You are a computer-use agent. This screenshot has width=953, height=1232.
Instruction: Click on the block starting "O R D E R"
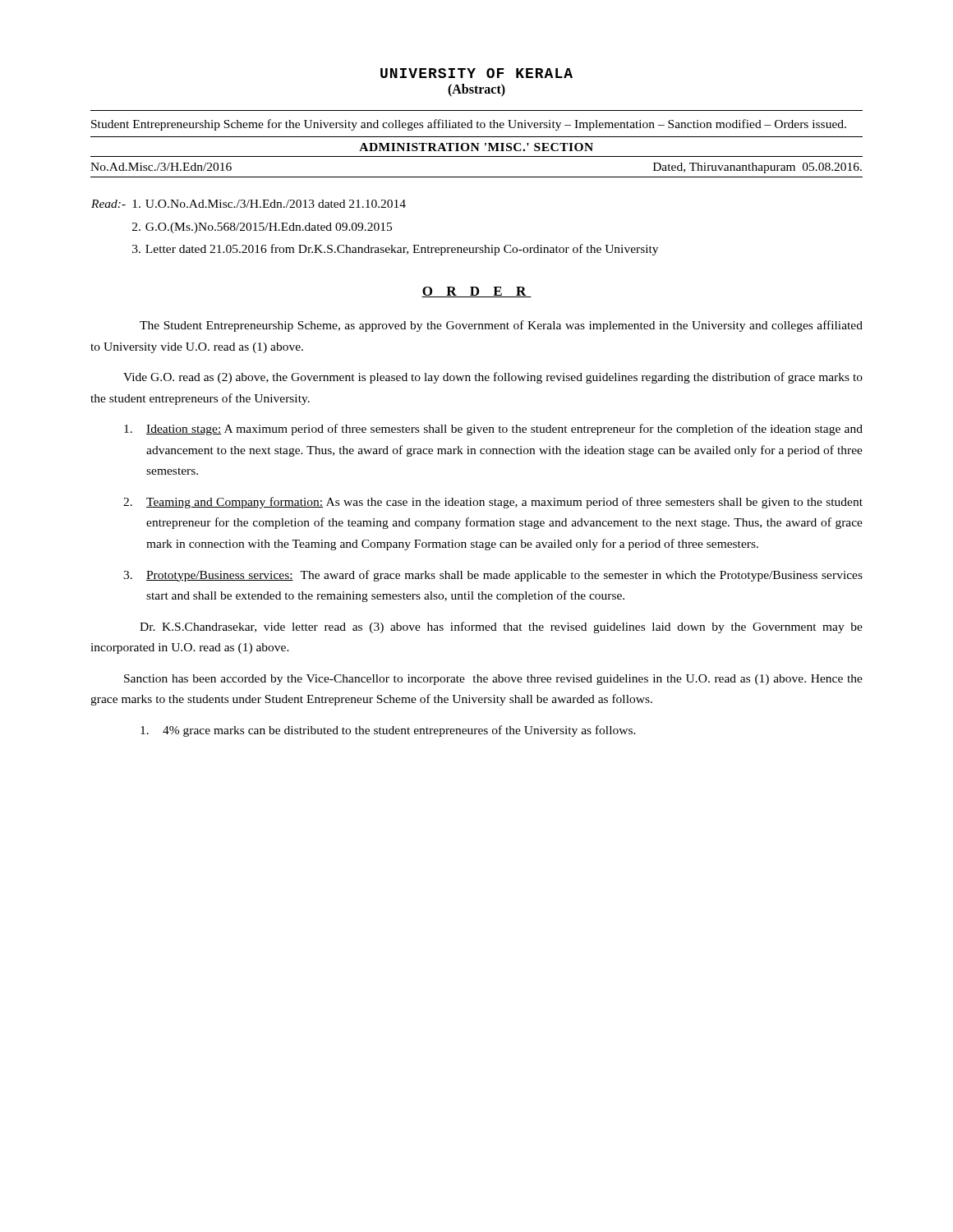(476, 291)
